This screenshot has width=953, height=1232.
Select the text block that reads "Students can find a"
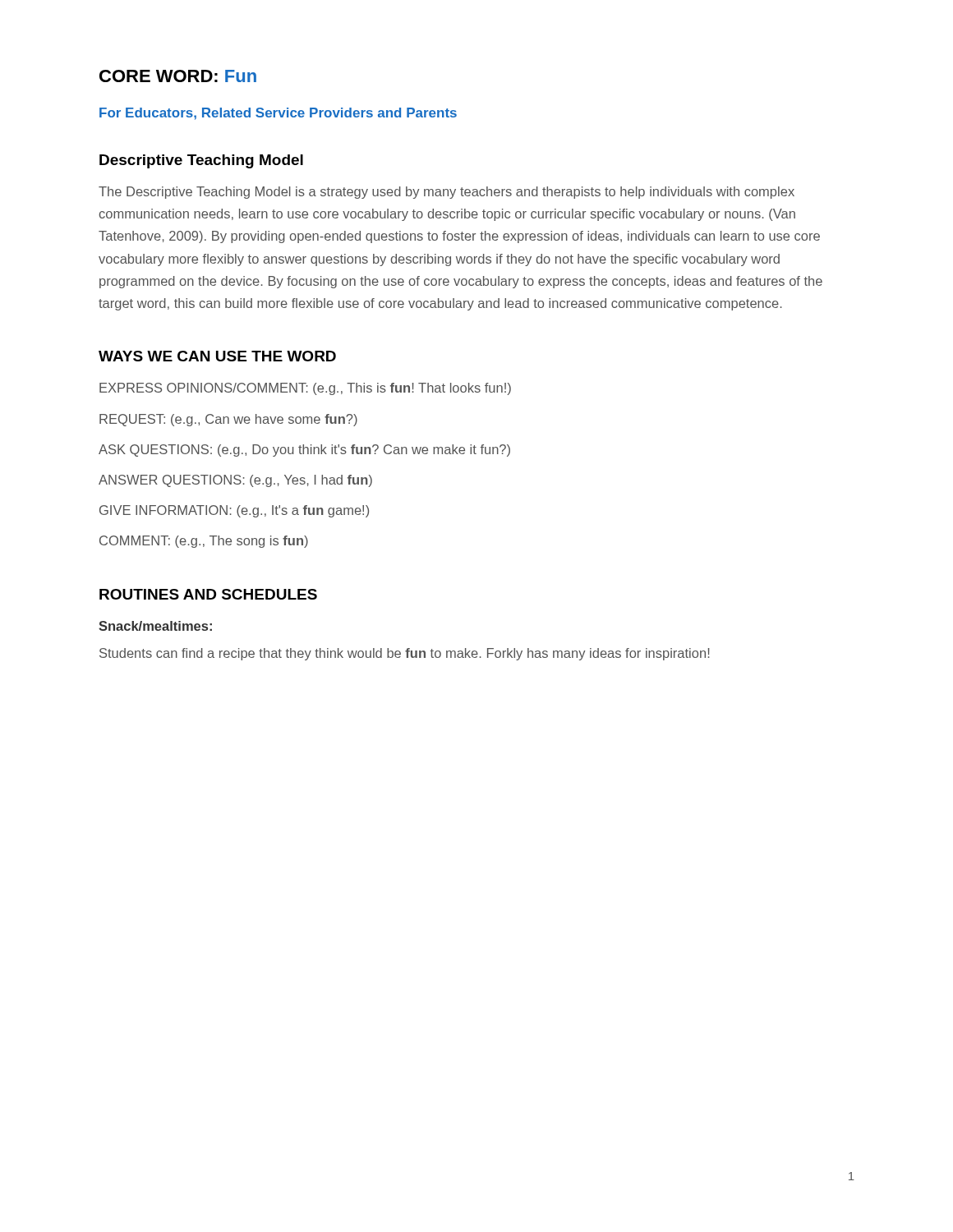(404, 653)
